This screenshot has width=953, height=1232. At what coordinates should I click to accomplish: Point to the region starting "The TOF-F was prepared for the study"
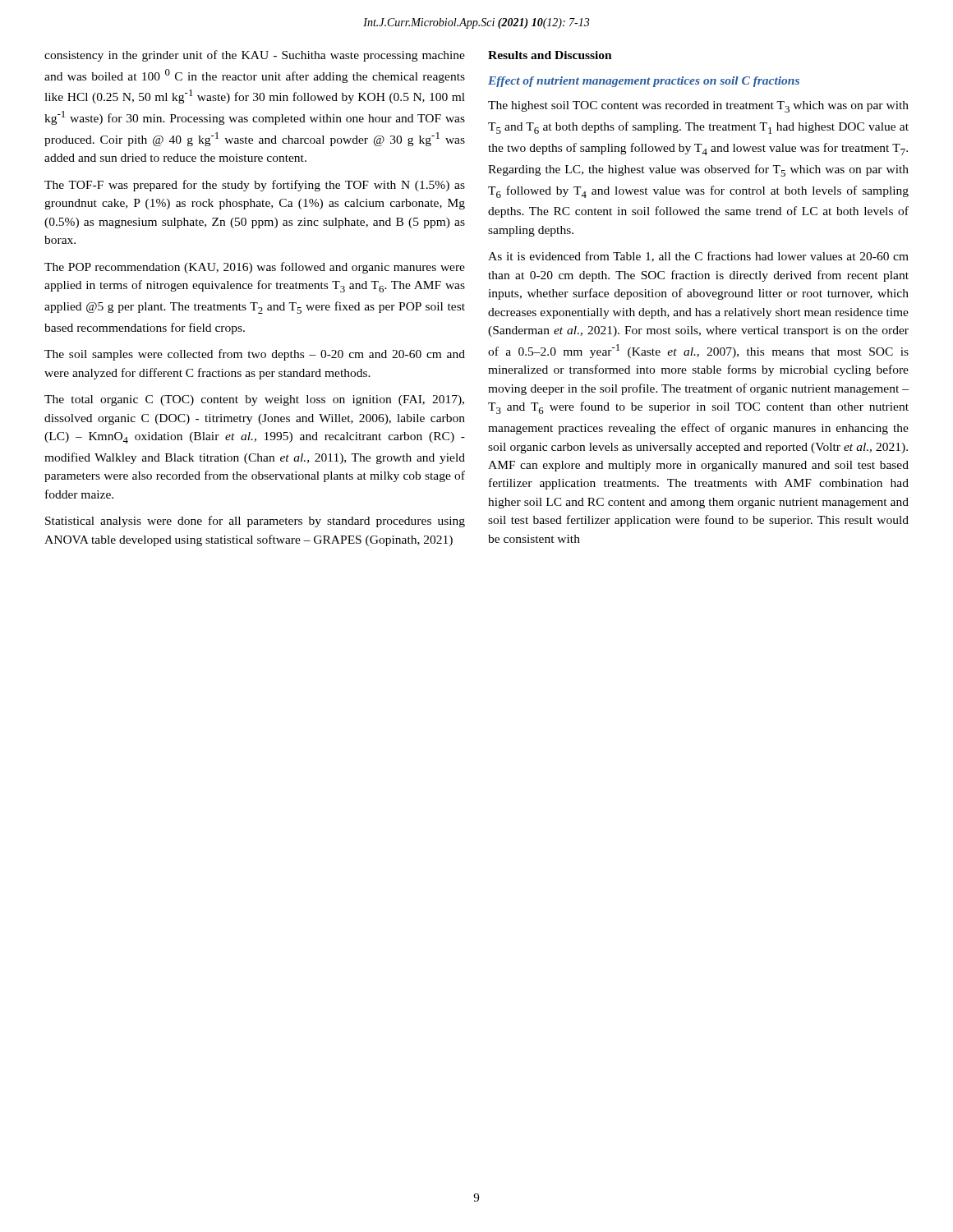click(x=255, y=212)
